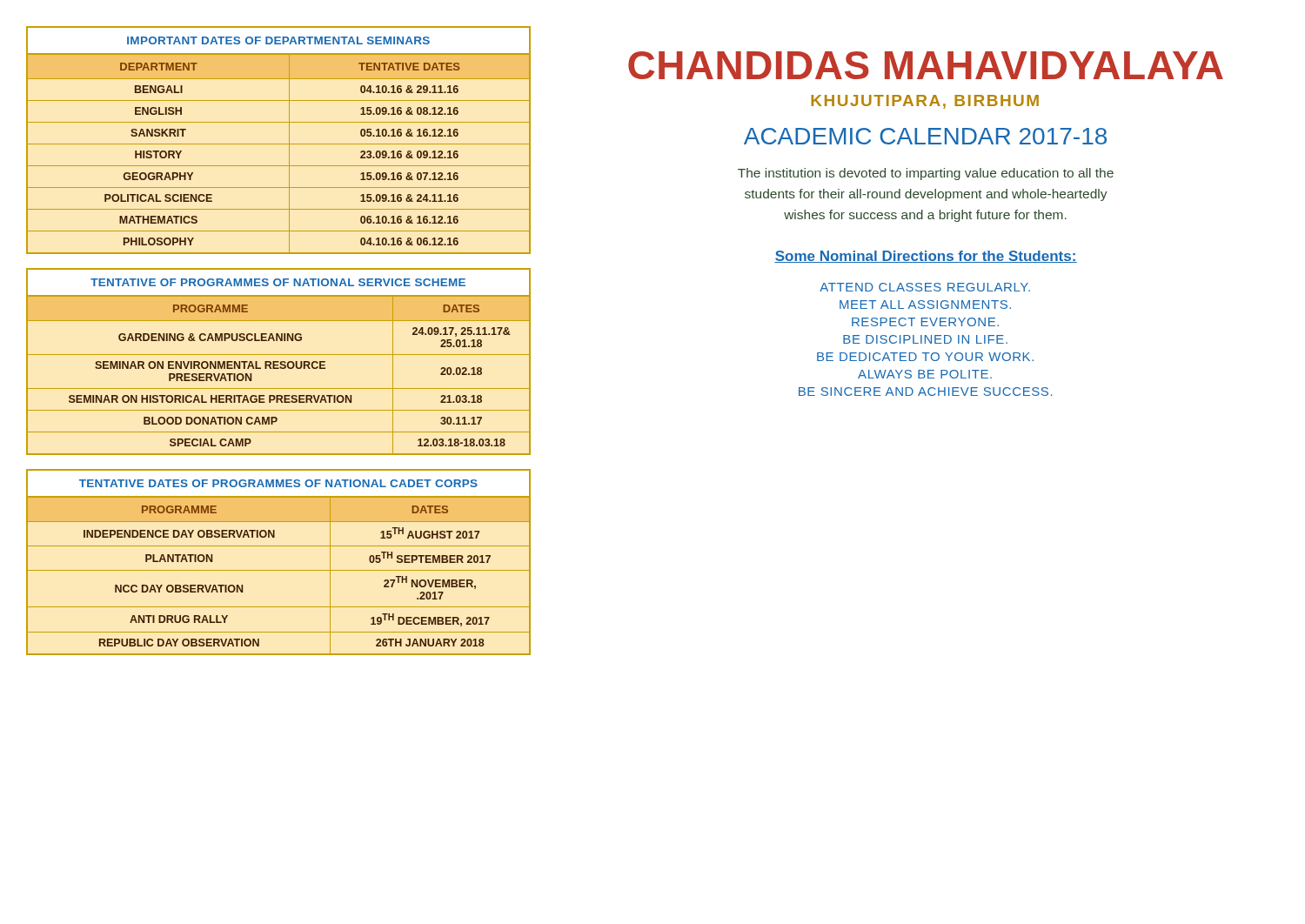Find the text starting "CHANDIDAS MAHAVIDYALAYA"
Screen dimensions: 924x1305
tap(926, 66)
